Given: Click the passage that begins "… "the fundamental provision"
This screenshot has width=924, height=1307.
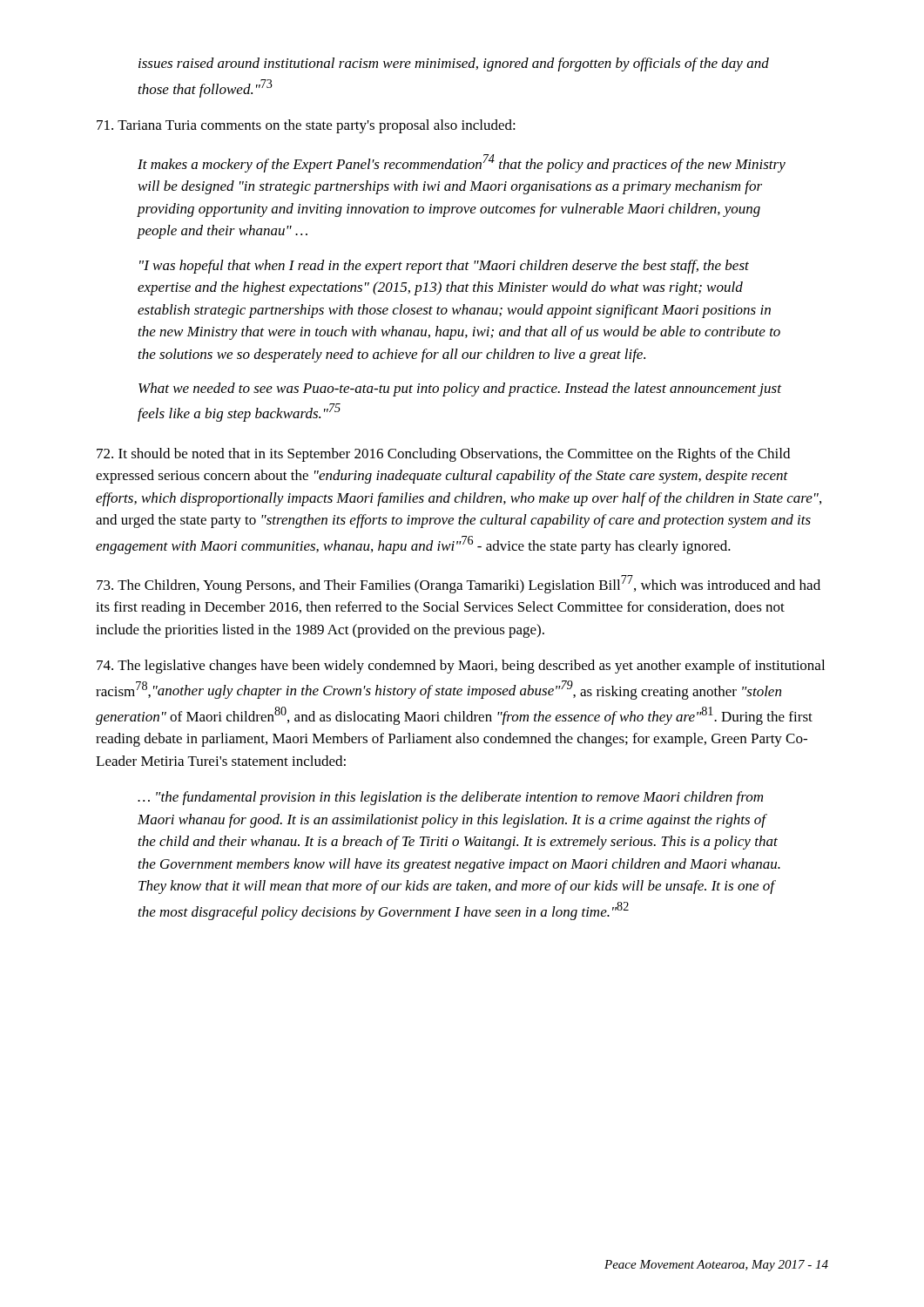Looking at the screenshot, I should pos(462,854).
